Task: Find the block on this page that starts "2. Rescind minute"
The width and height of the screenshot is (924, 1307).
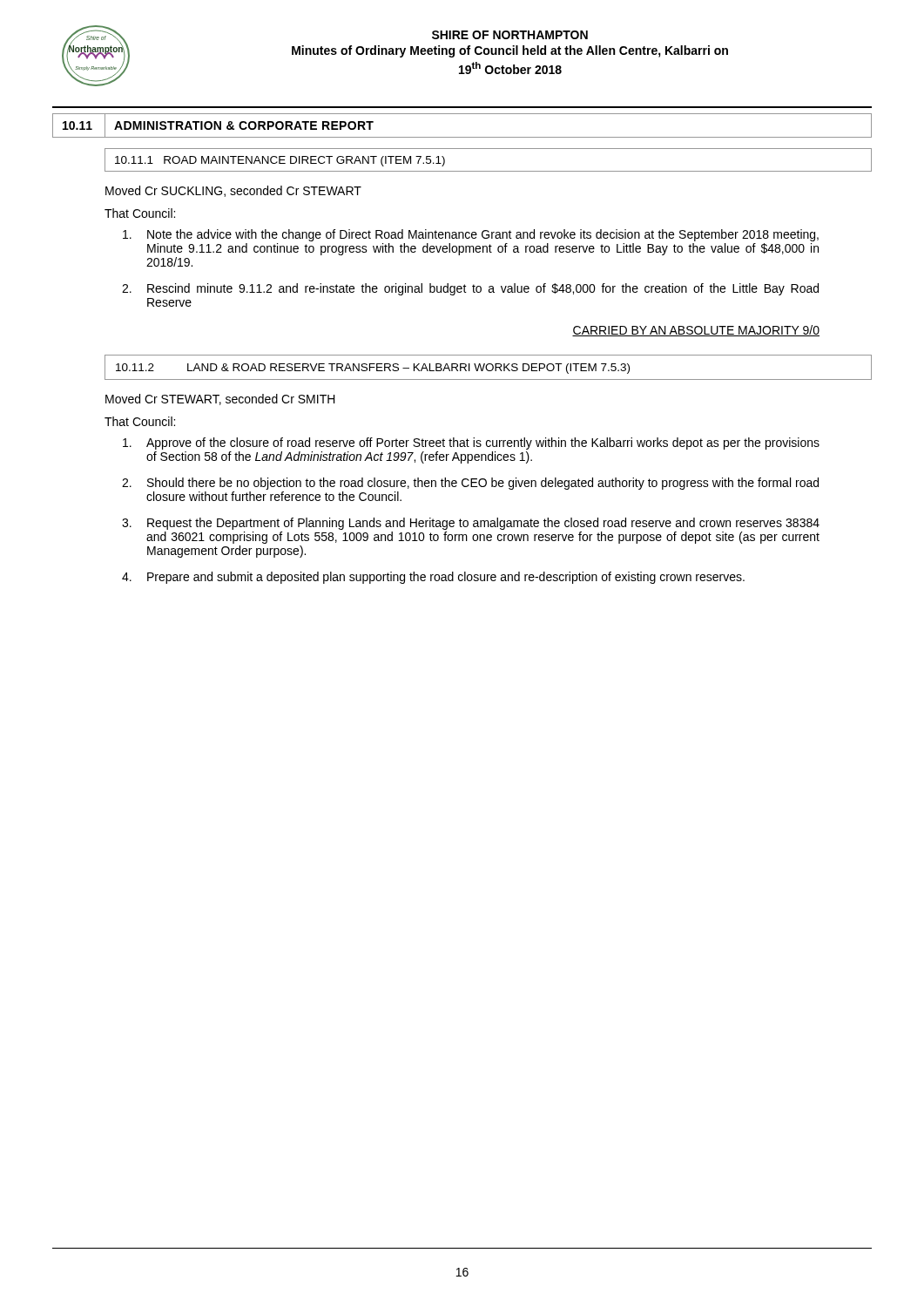Action: coord(471,295)
